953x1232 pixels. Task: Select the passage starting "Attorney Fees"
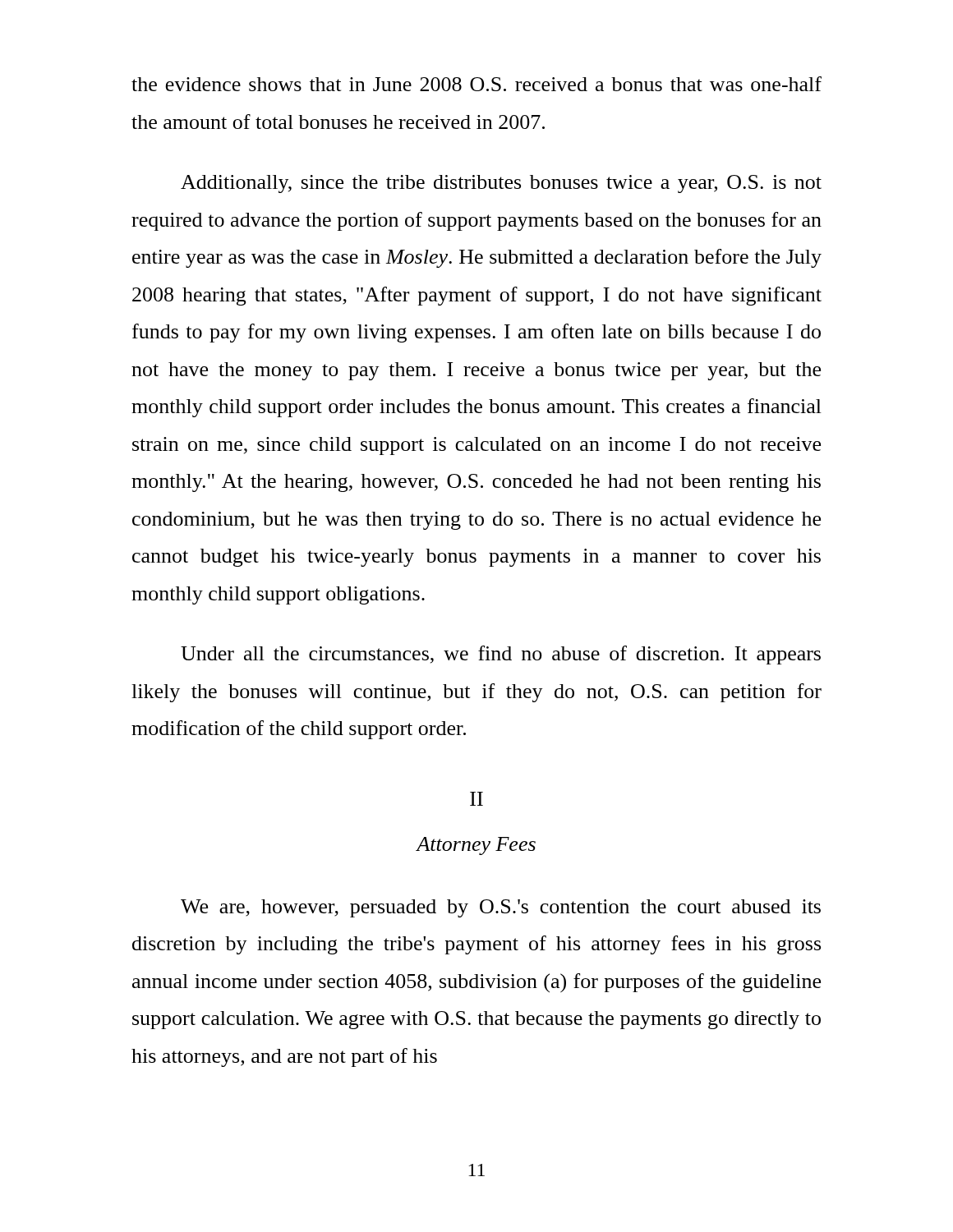point(476,844)
